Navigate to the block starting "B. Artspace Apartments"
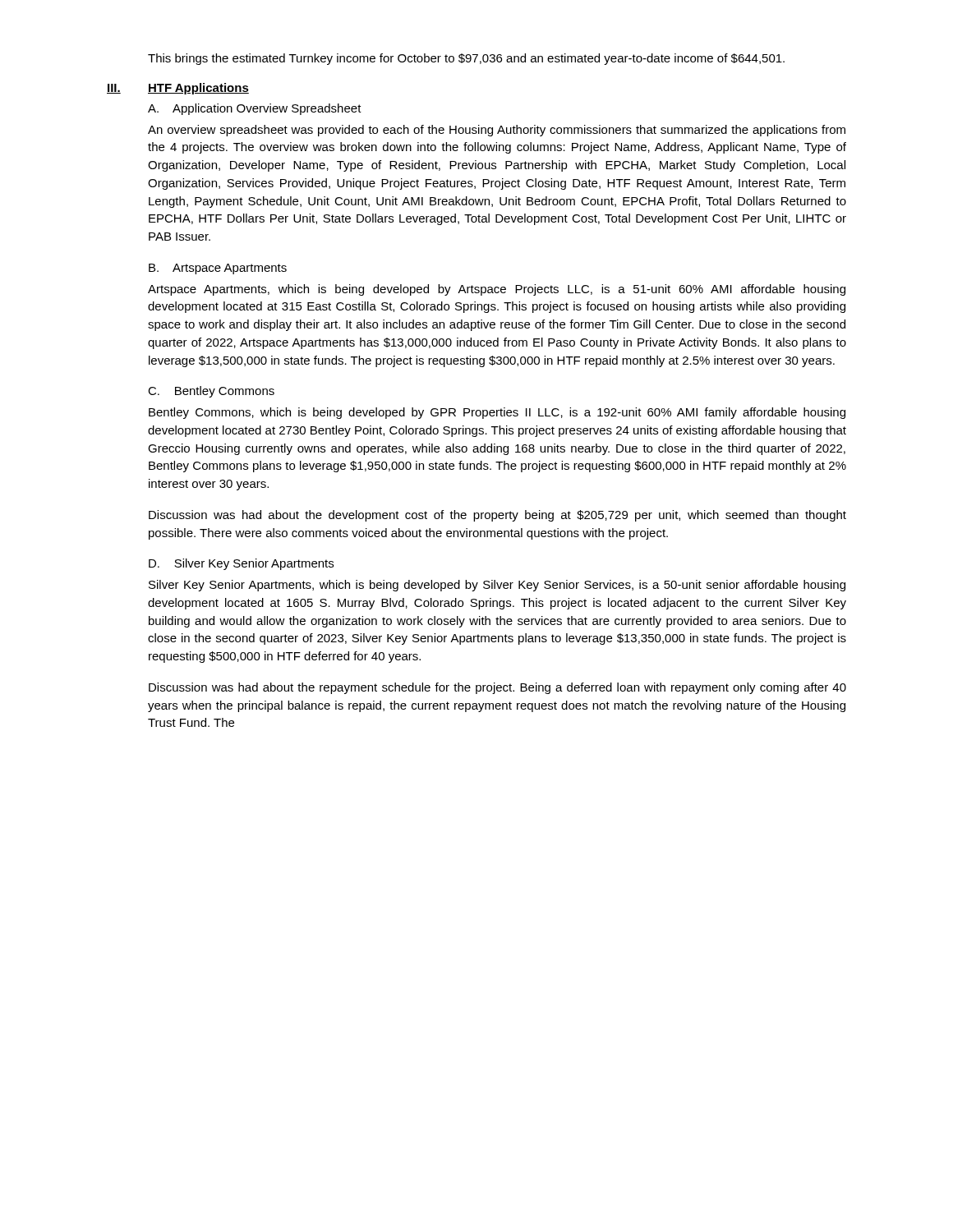 [218, 269]
